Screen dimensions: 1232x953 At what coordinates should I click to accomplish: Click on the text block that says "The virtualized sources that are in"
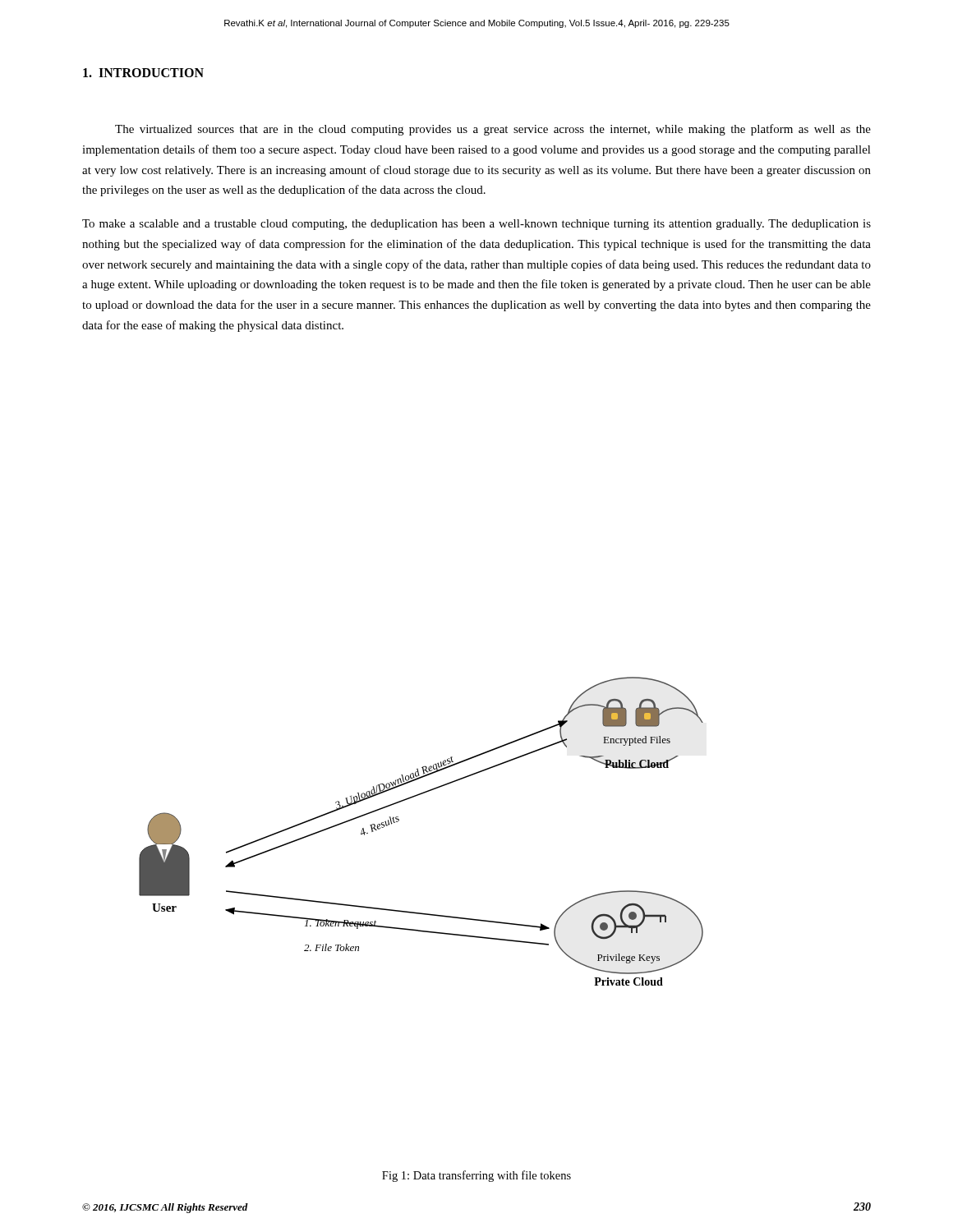tap(476, 227)
